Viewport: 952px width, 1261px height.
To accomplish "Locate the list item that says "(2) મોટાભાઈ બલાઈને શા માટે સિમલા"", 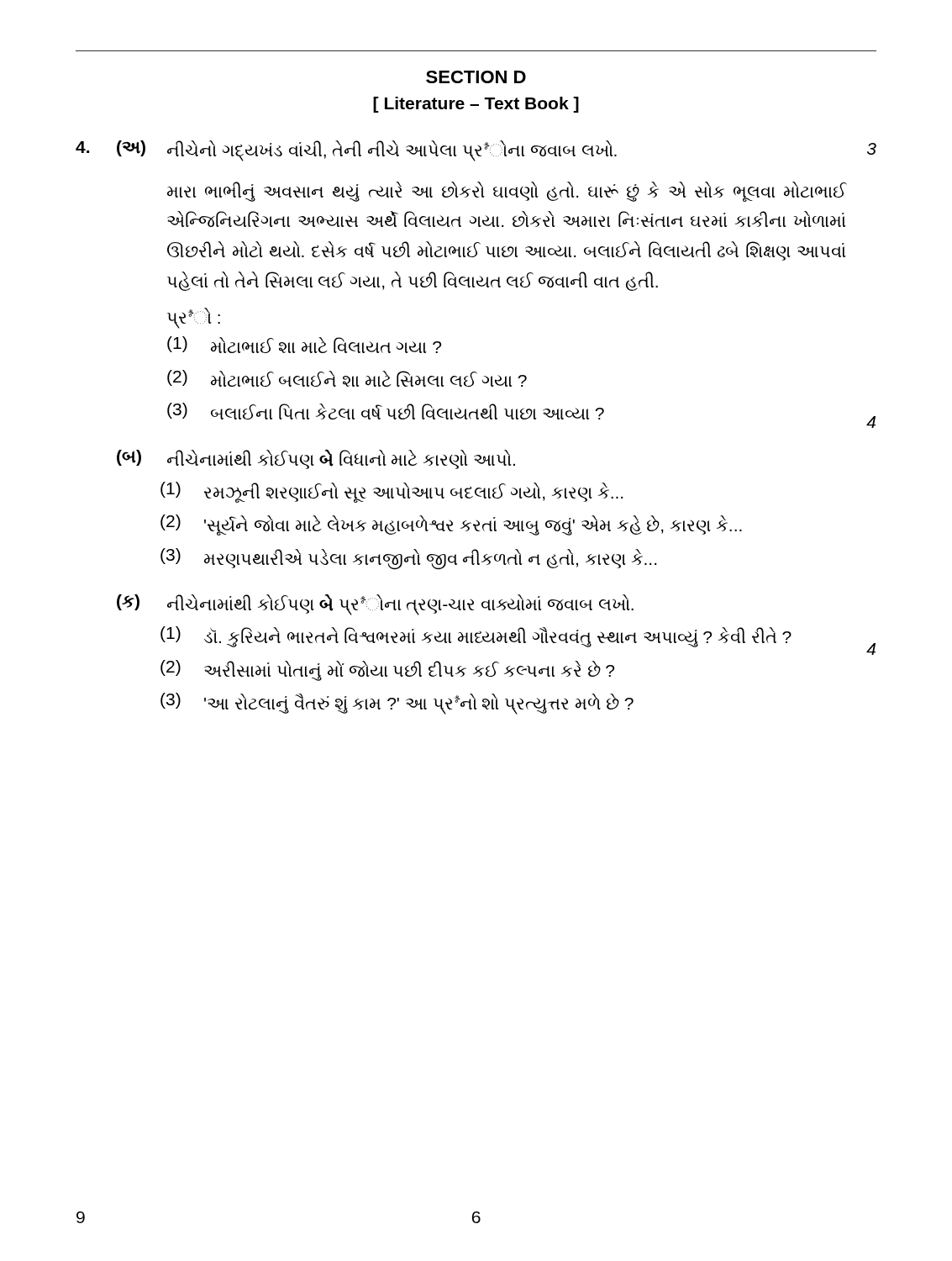I will point(506,381).
